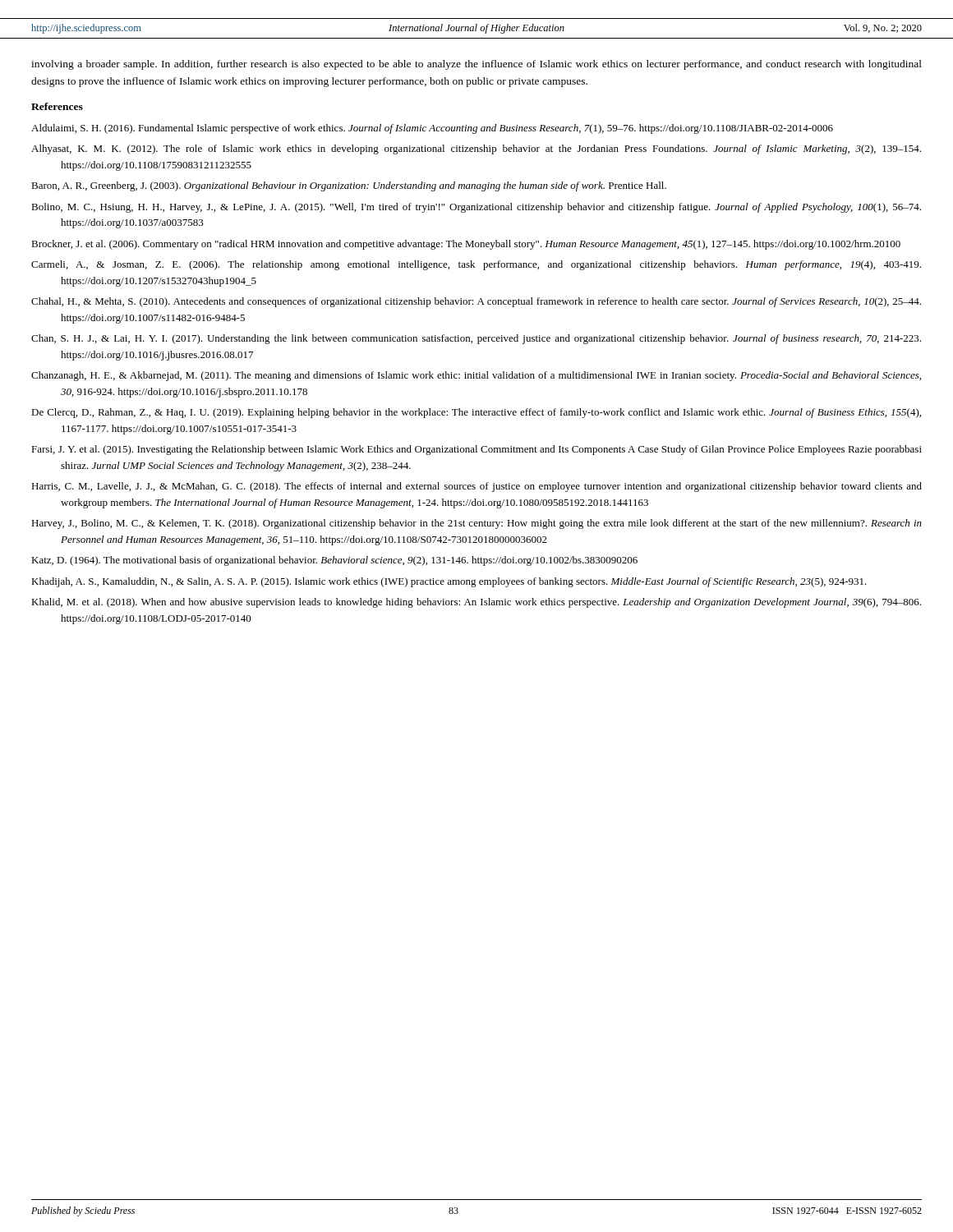Locate the passage starting "Brockner, J. et al. (2006). Commentary on "radical"
953x1232 pixels.
click(x=466, y=243)
